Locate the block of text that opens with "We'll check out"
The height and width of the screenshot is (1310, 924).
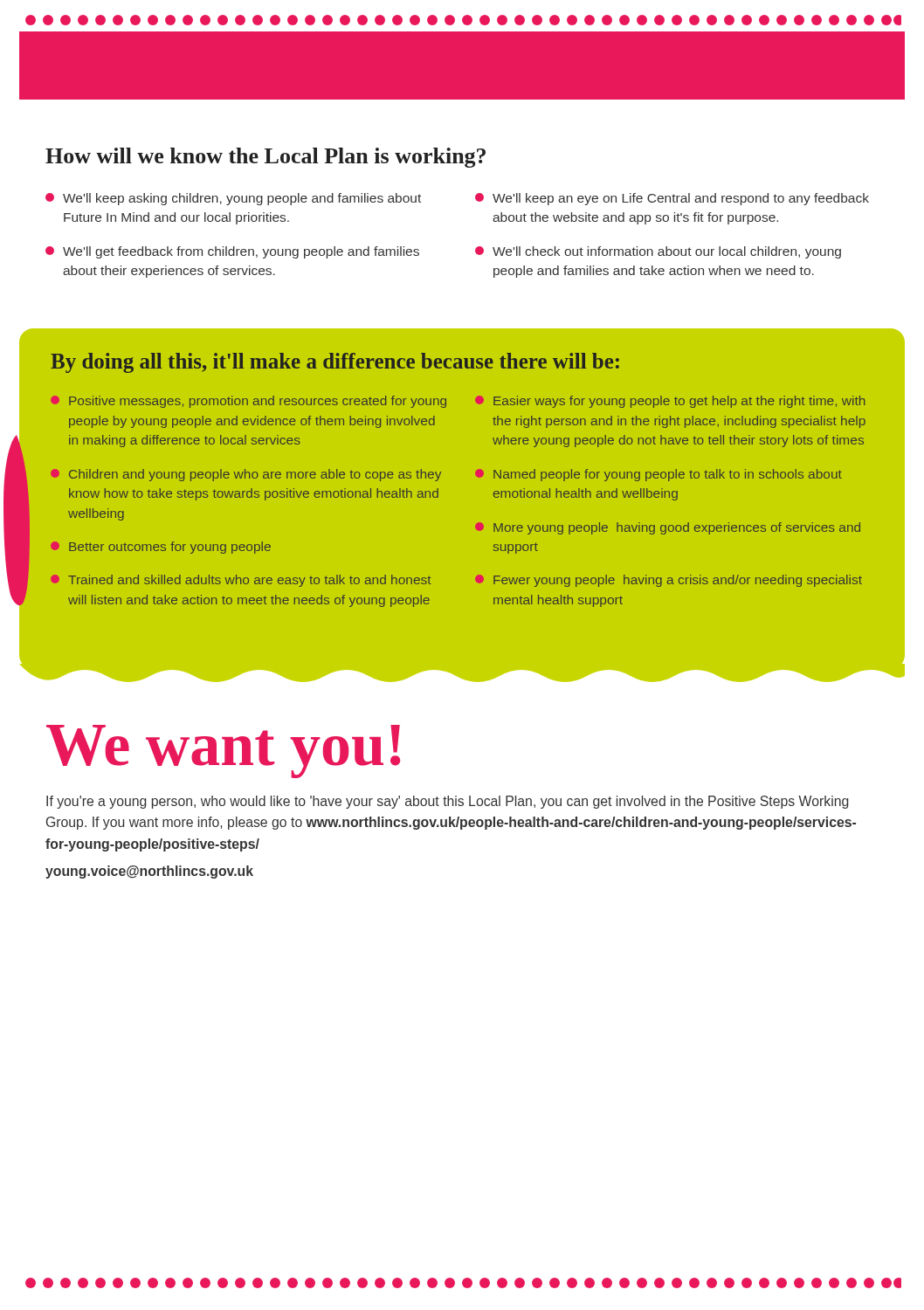click(x=677, y=261)
